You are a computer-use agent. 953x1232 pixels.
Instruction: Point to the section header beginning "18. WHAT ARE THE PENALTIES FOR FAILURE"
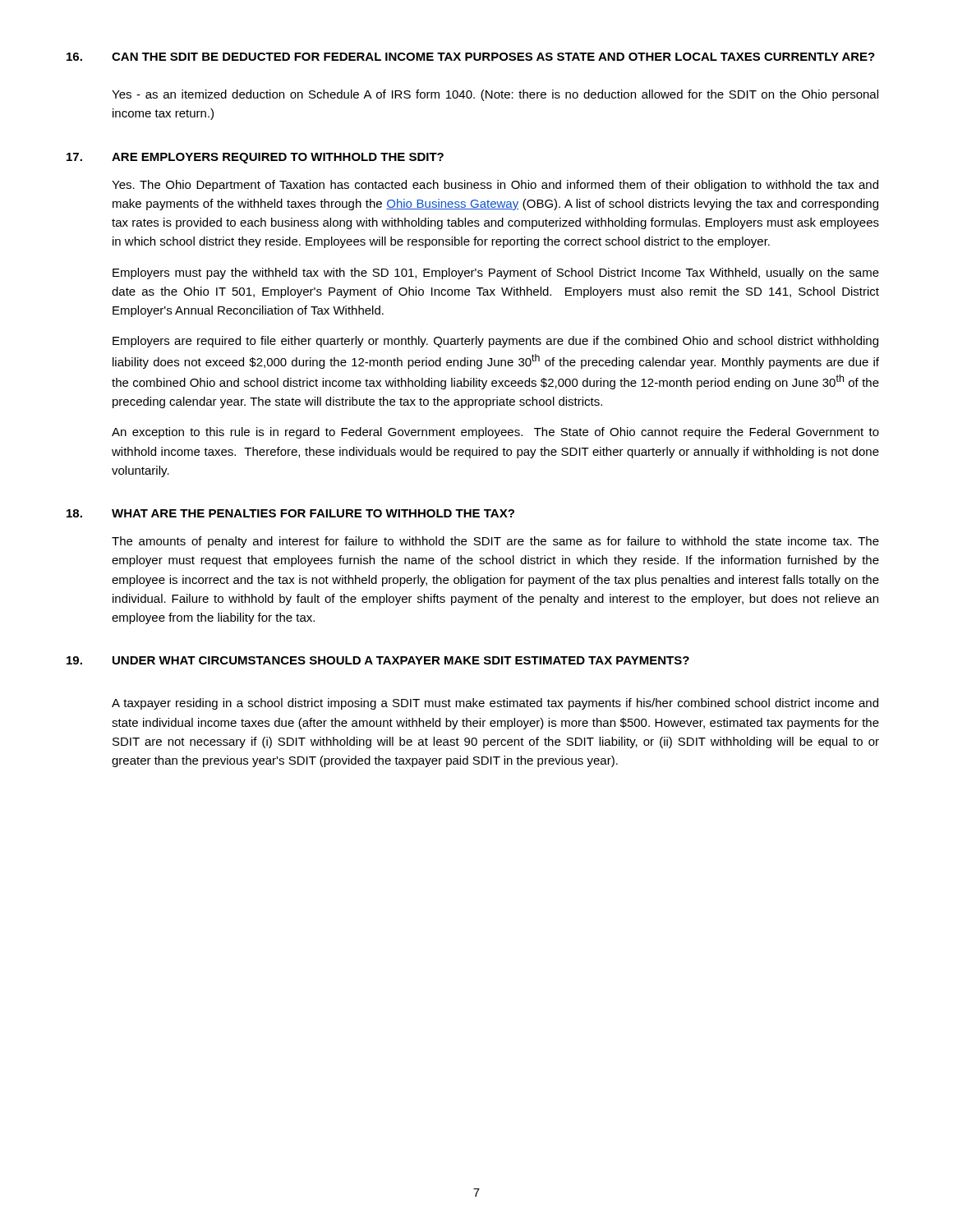290,513
